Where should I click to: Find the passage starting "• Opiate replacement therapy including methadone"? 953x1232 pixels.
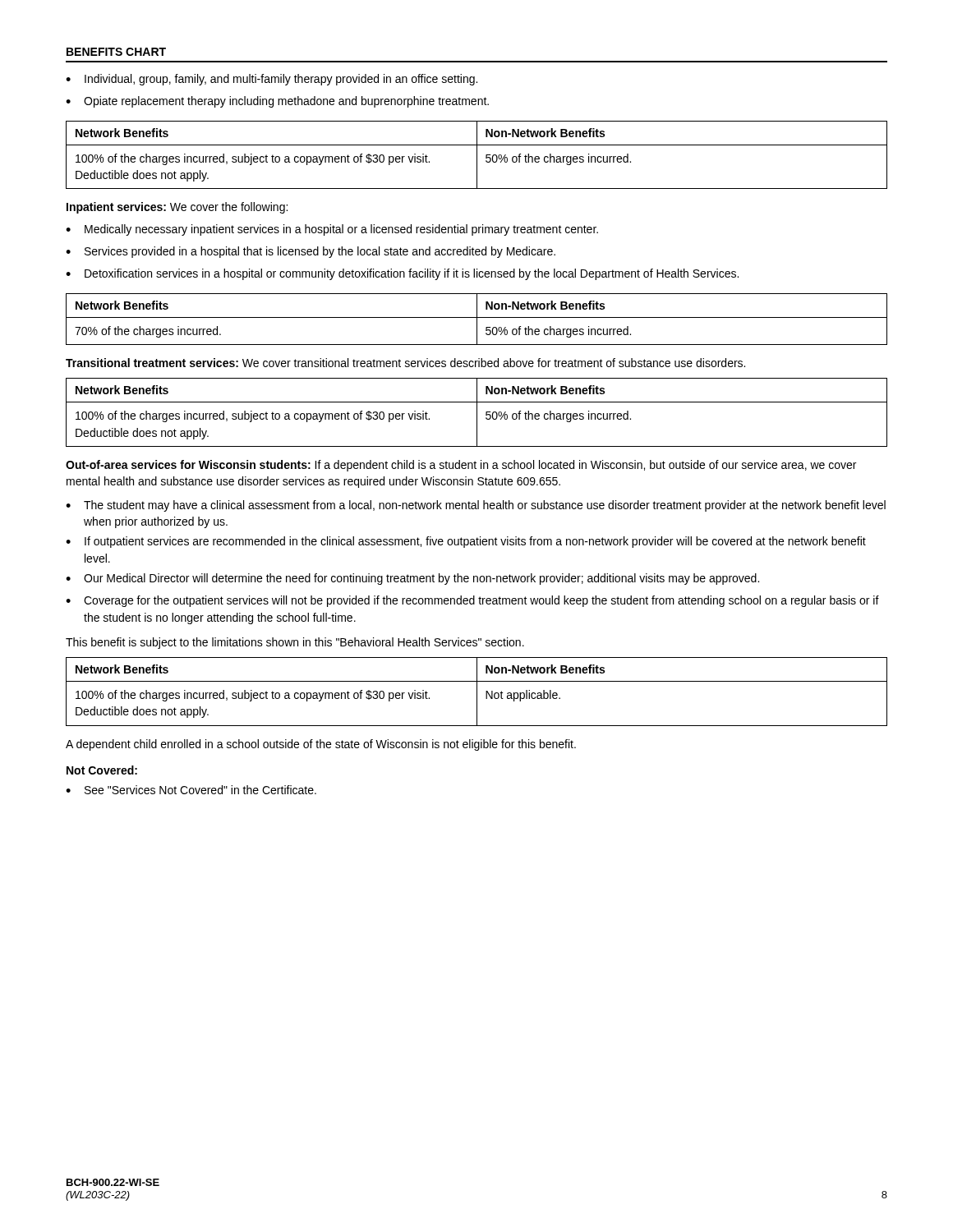476,103
